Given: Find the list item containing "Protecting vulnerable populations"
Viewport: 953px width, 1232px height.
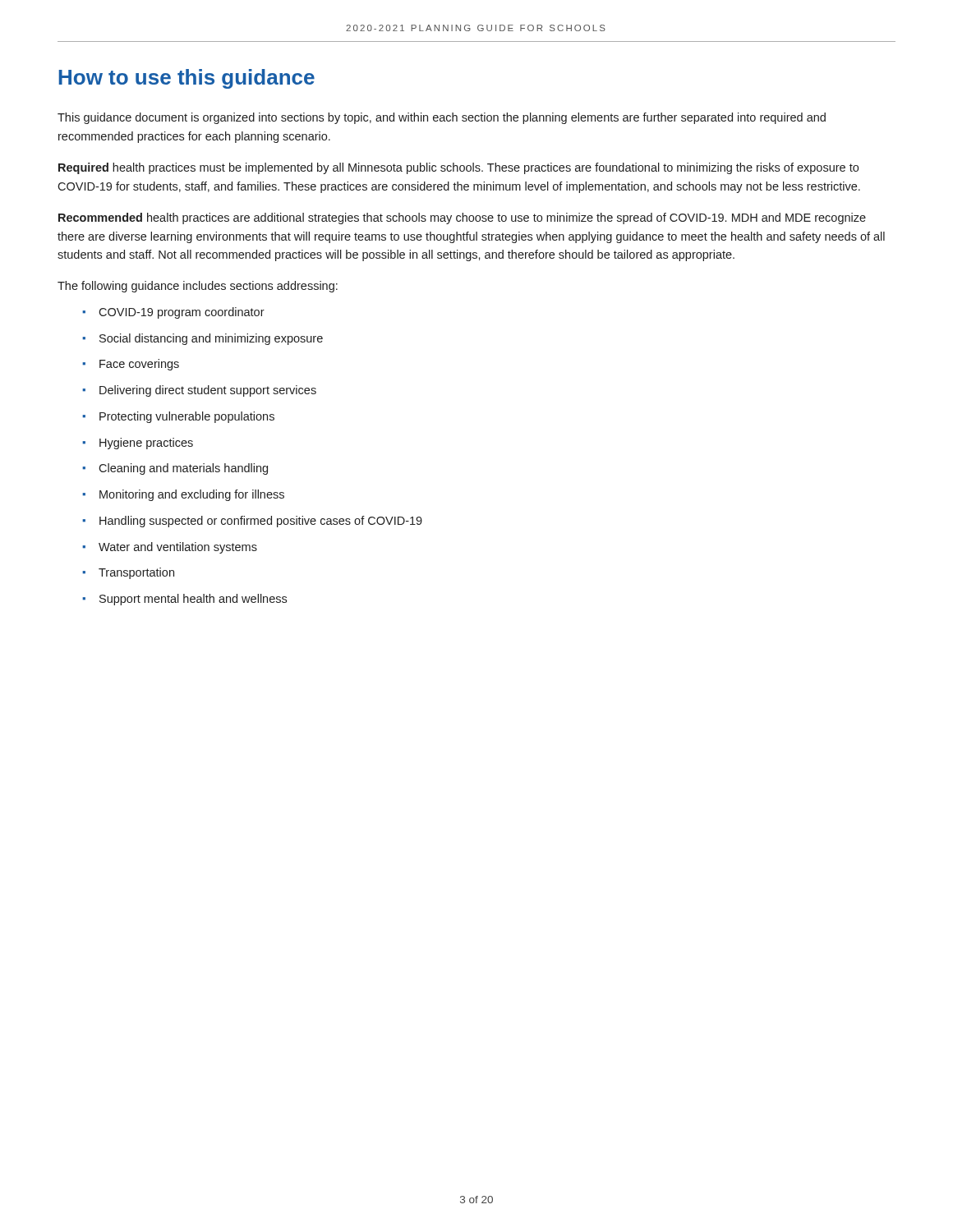Looking at the screenshot, I should point(187,416).
